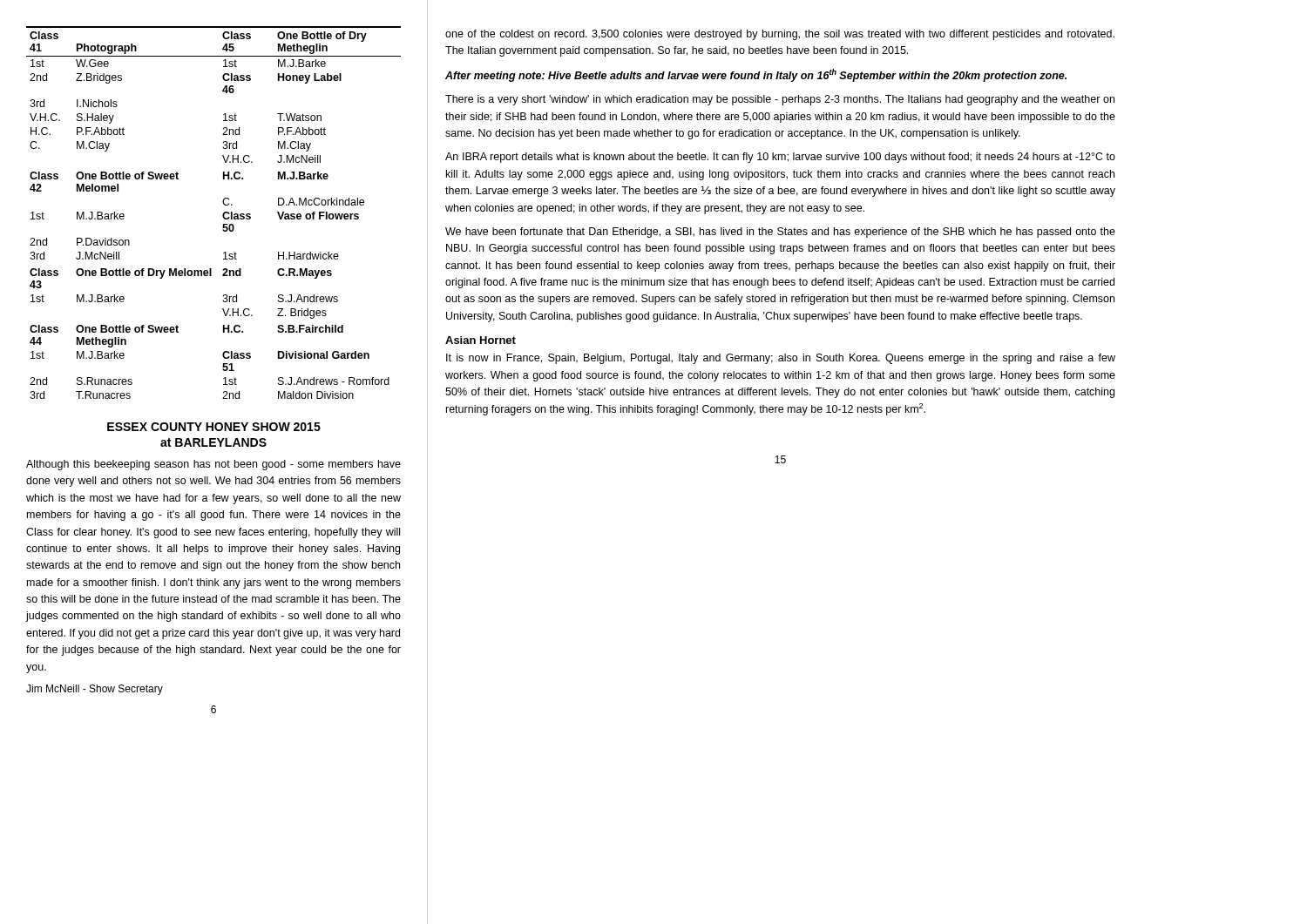The image size is (1307, 924).
Task: Locate the text starting "An IBRA report"
Action: pos(780,182)
